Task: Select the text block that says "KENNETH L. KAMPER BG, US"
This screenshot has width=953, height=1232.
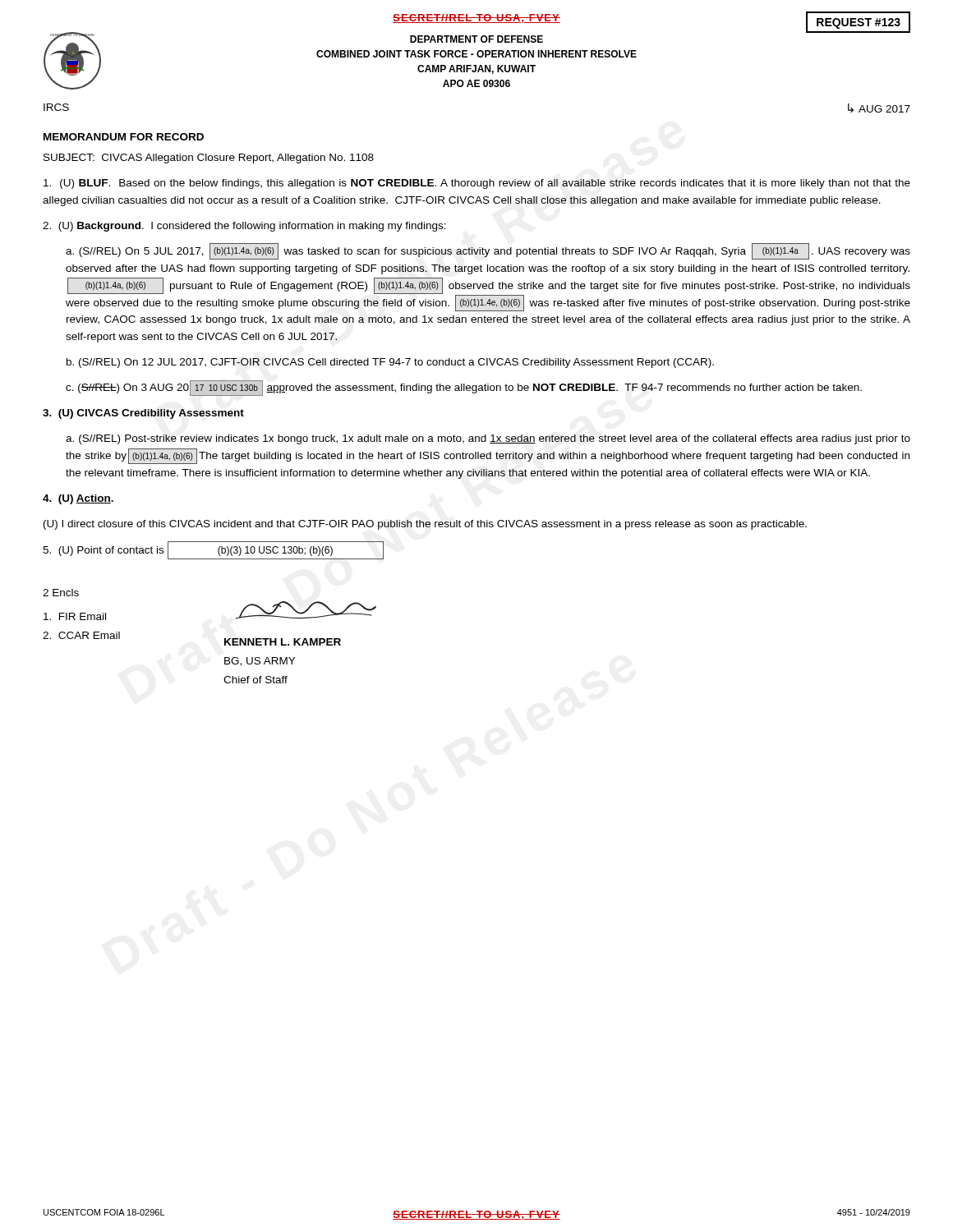Action: [282, 661]
